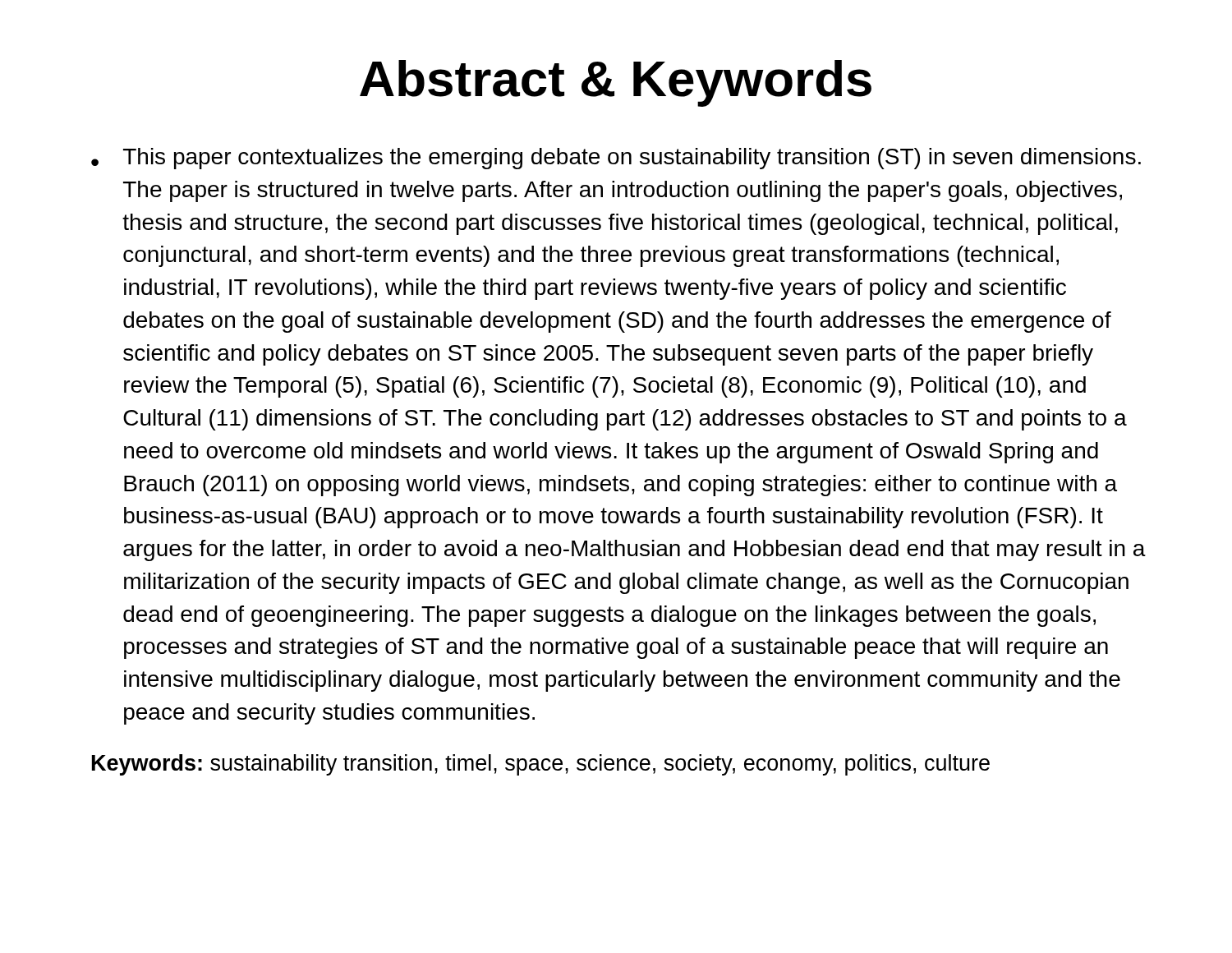Viewport: 1232px width, 953px height.
Task: Find the block on this page that starts "Keywords: sustainability transition, timel, space, science, society,"
Action: click(540, 763)
